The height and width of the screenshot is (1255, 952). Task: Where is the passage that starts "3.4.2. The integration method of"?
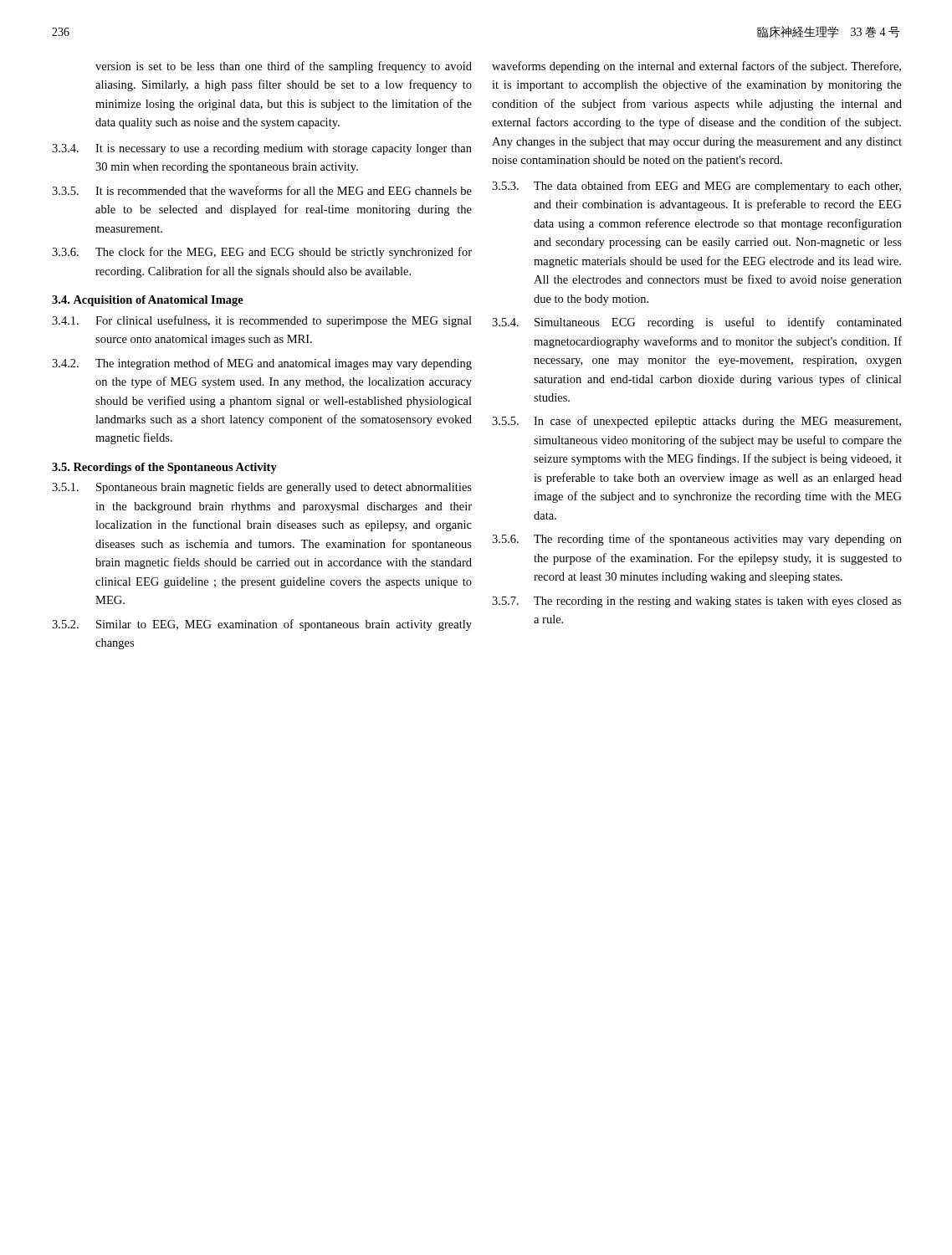pos(262,401)
